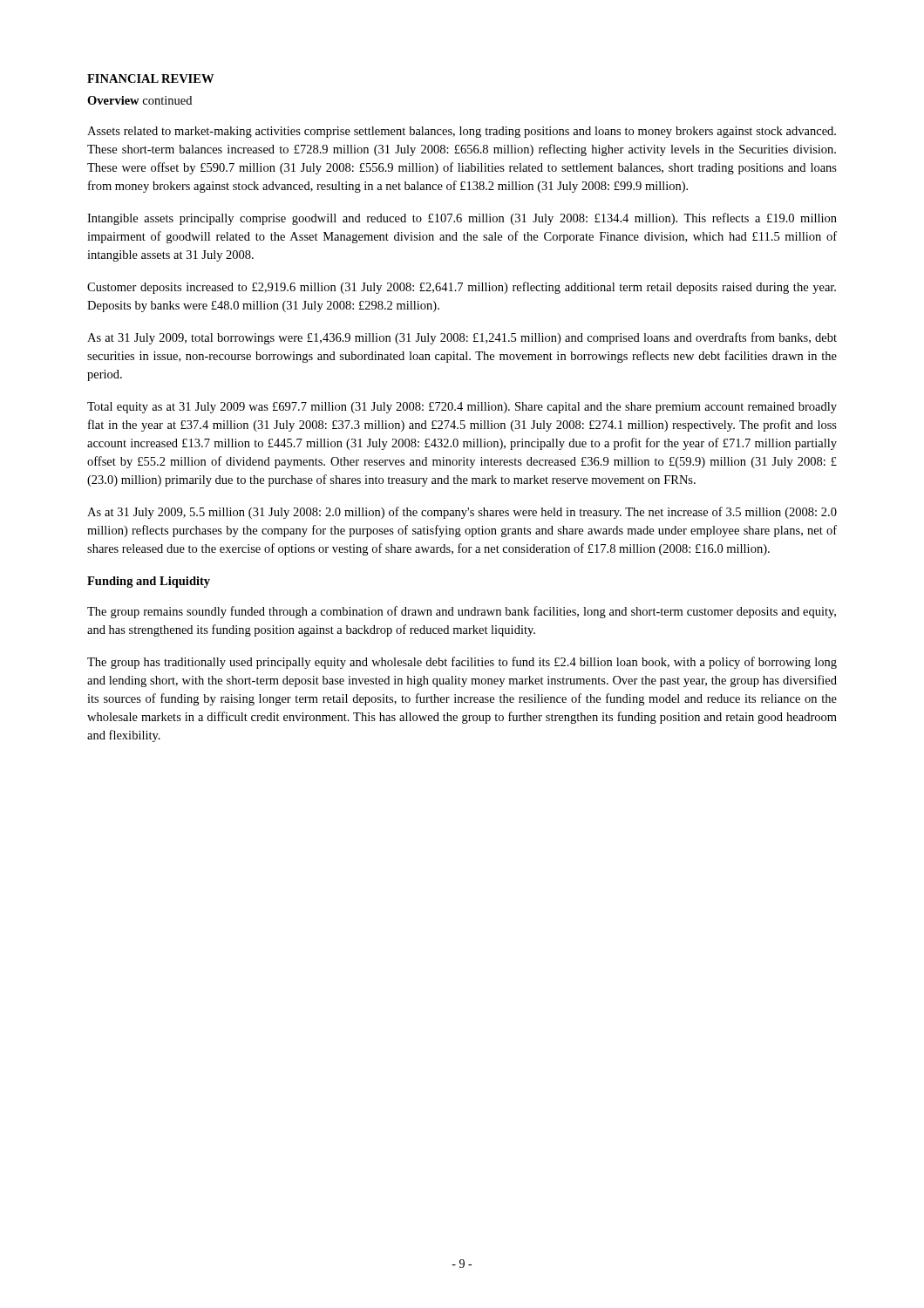
Task: Point to the block starting "Intangible assets principally comprise"
Action: click(462, 236)
